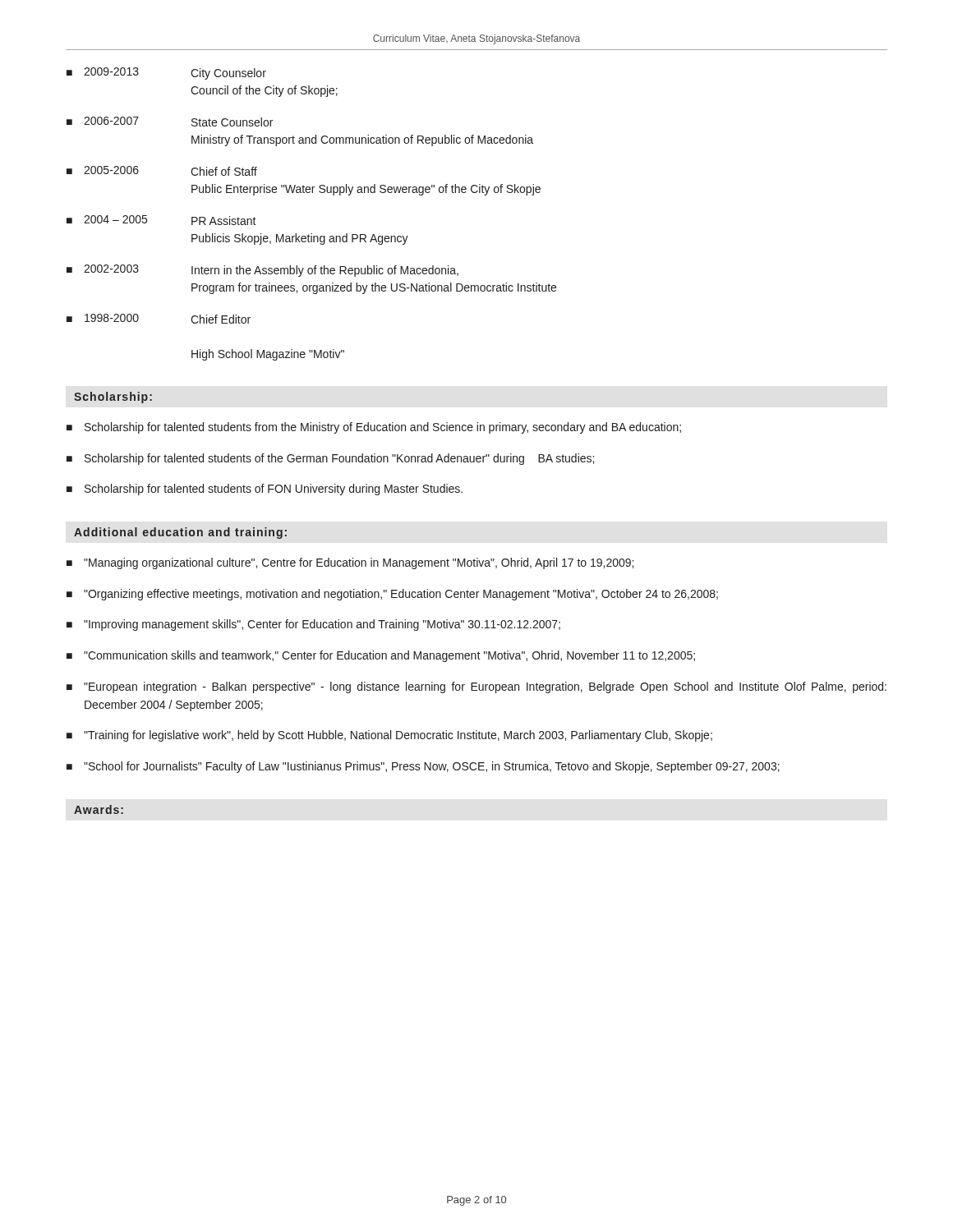Point to the passage starting "■ 2006-2007 State CounselorMinistry of"
The image size is (953, 1232).
476,131
